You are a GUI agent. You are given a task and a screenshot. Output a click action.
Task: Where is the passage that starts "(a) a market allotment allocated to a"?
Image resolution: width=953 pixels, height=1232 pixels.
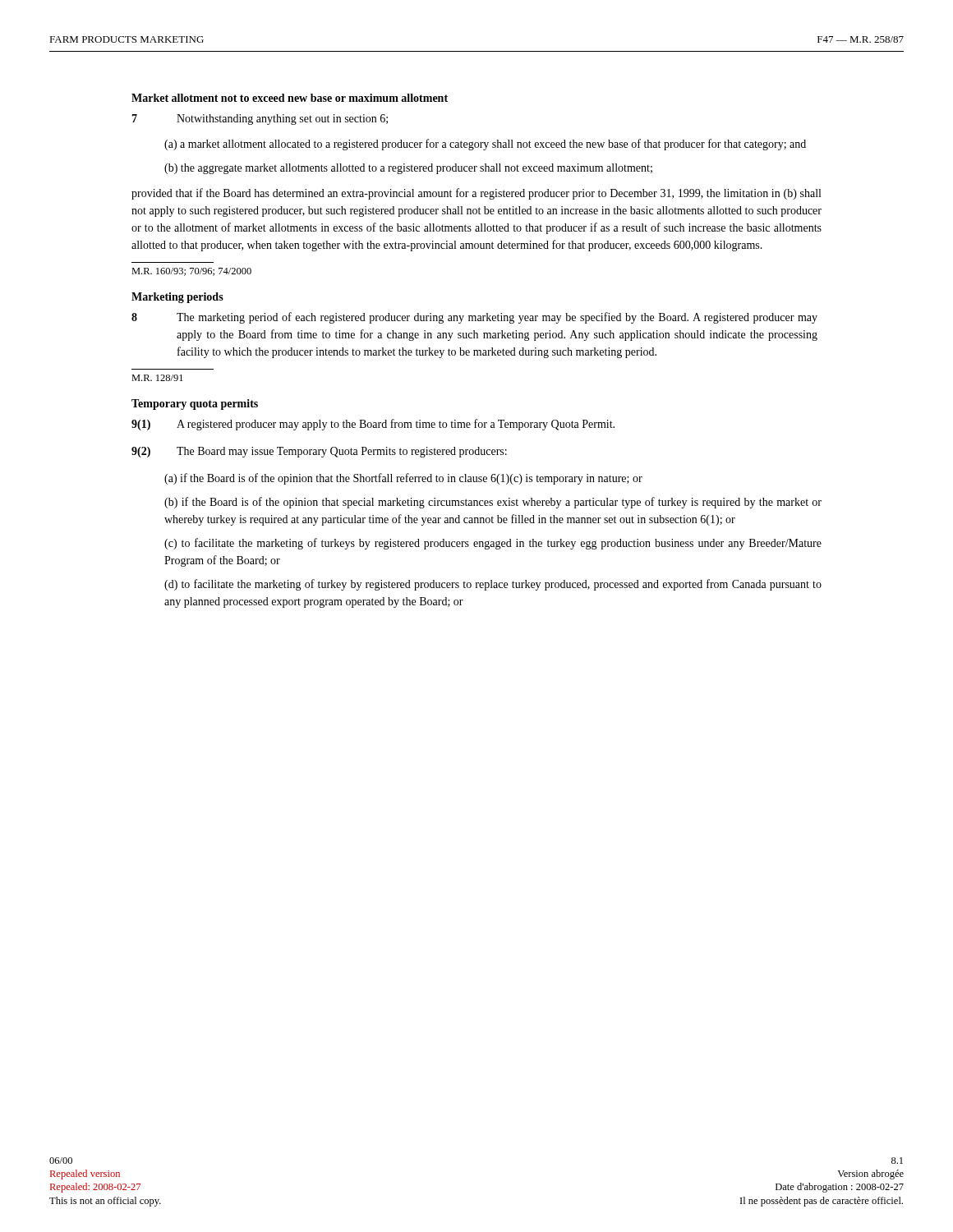click(485, 144)
